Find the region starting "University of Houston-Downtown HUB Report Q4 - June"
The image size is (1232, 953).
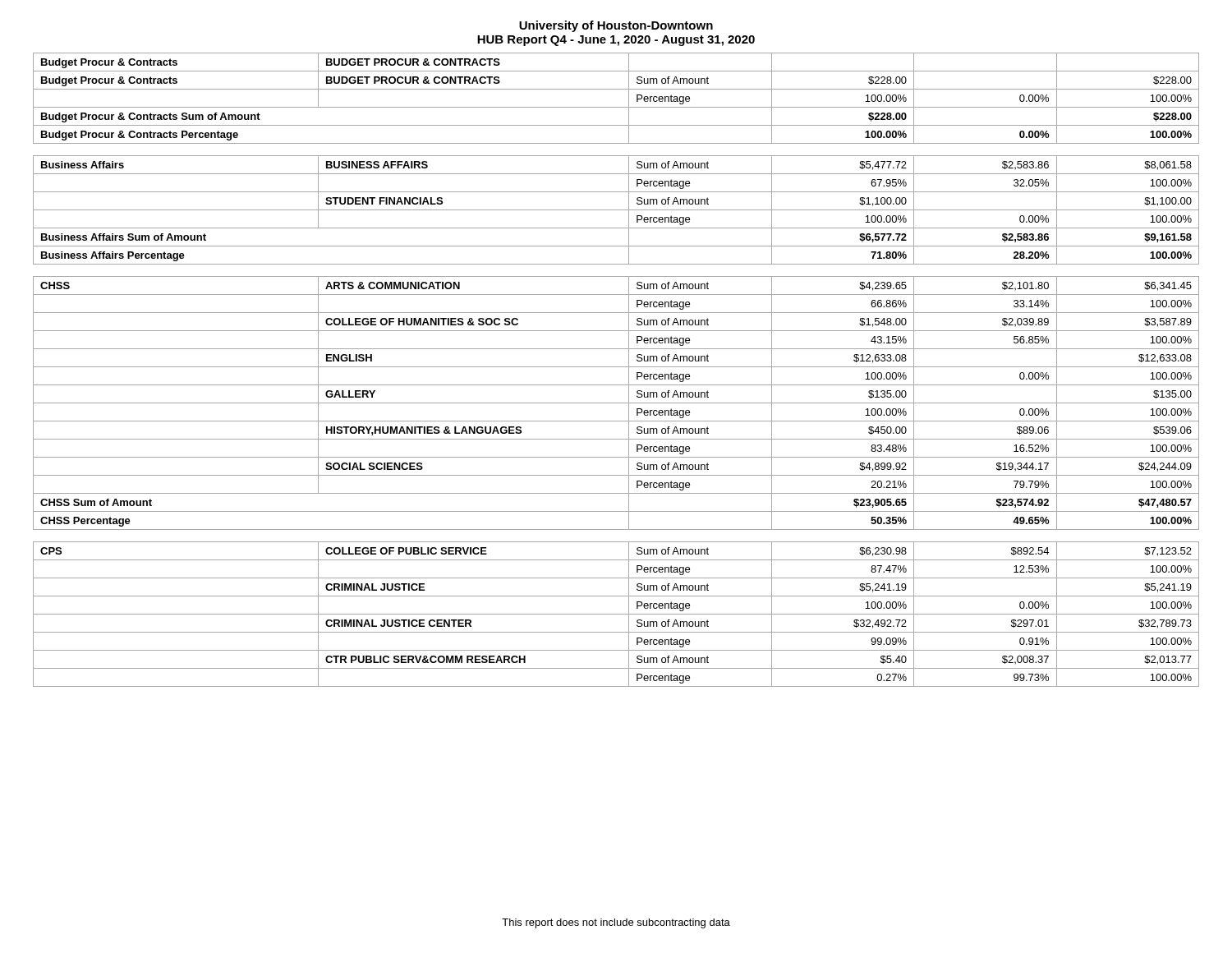(x=616, y=32)
